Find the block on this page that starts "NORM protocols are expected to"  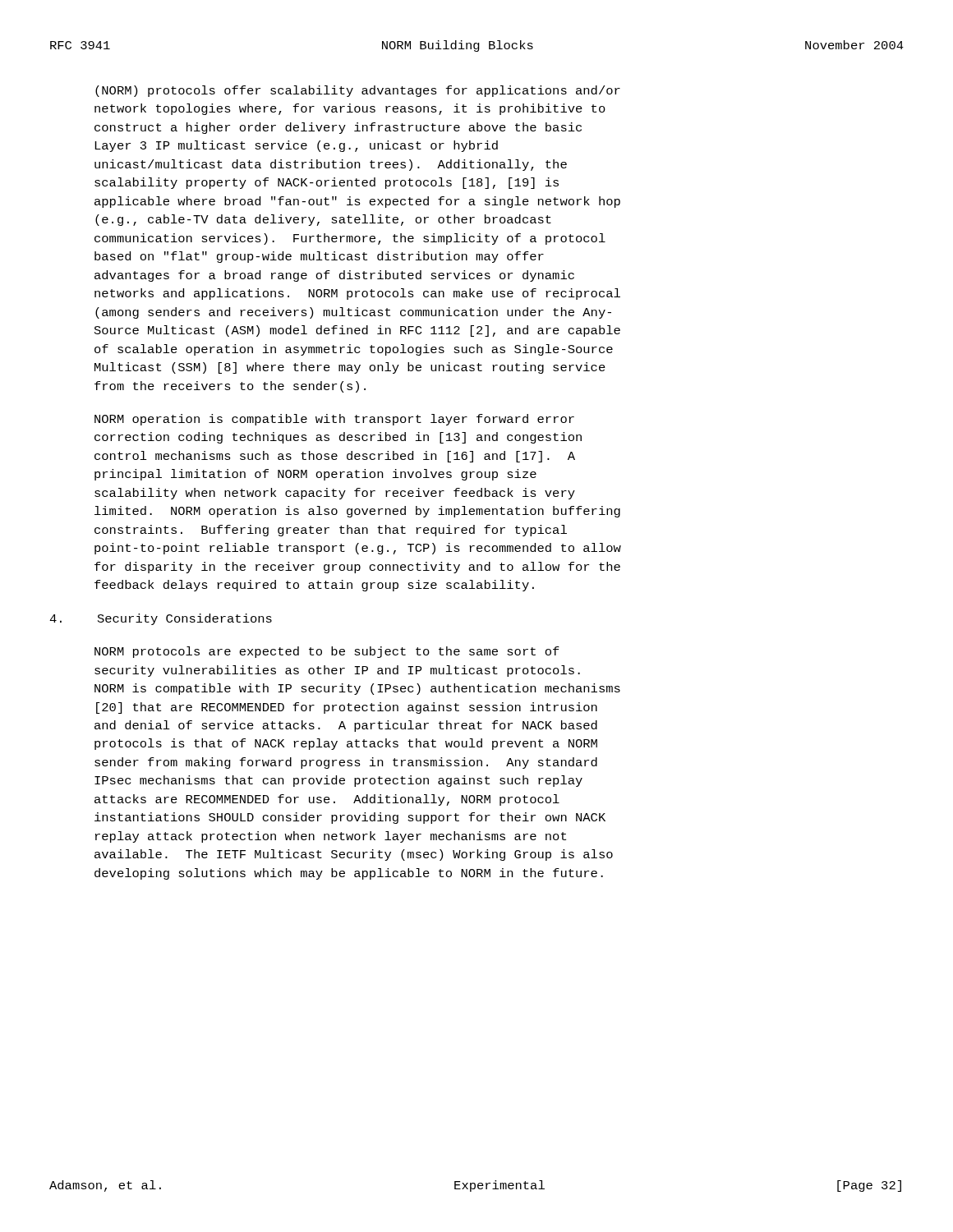click(499, 763)
